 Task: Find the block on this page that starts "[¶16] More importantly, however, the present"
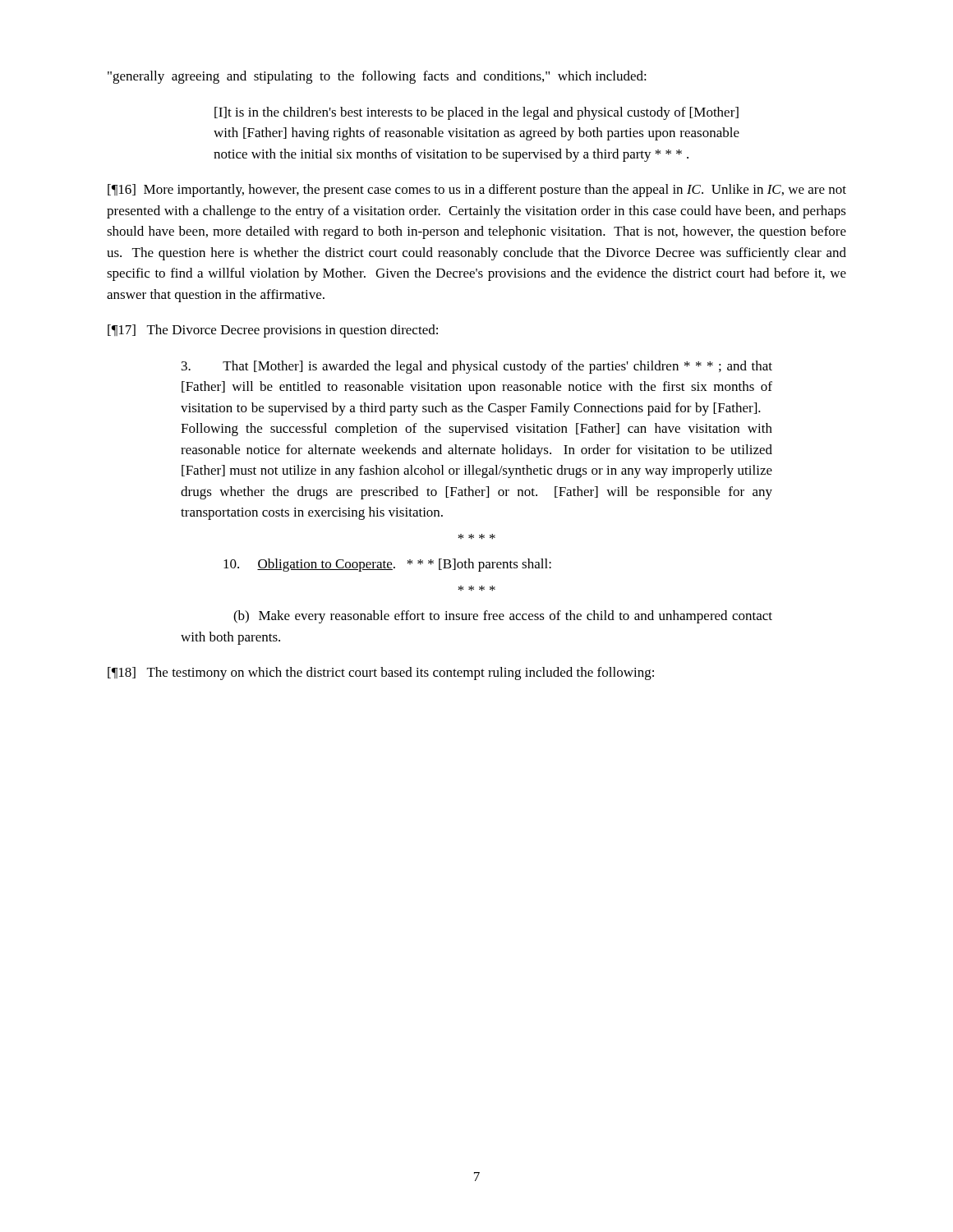pyautogui.click(x=476, y=242)
